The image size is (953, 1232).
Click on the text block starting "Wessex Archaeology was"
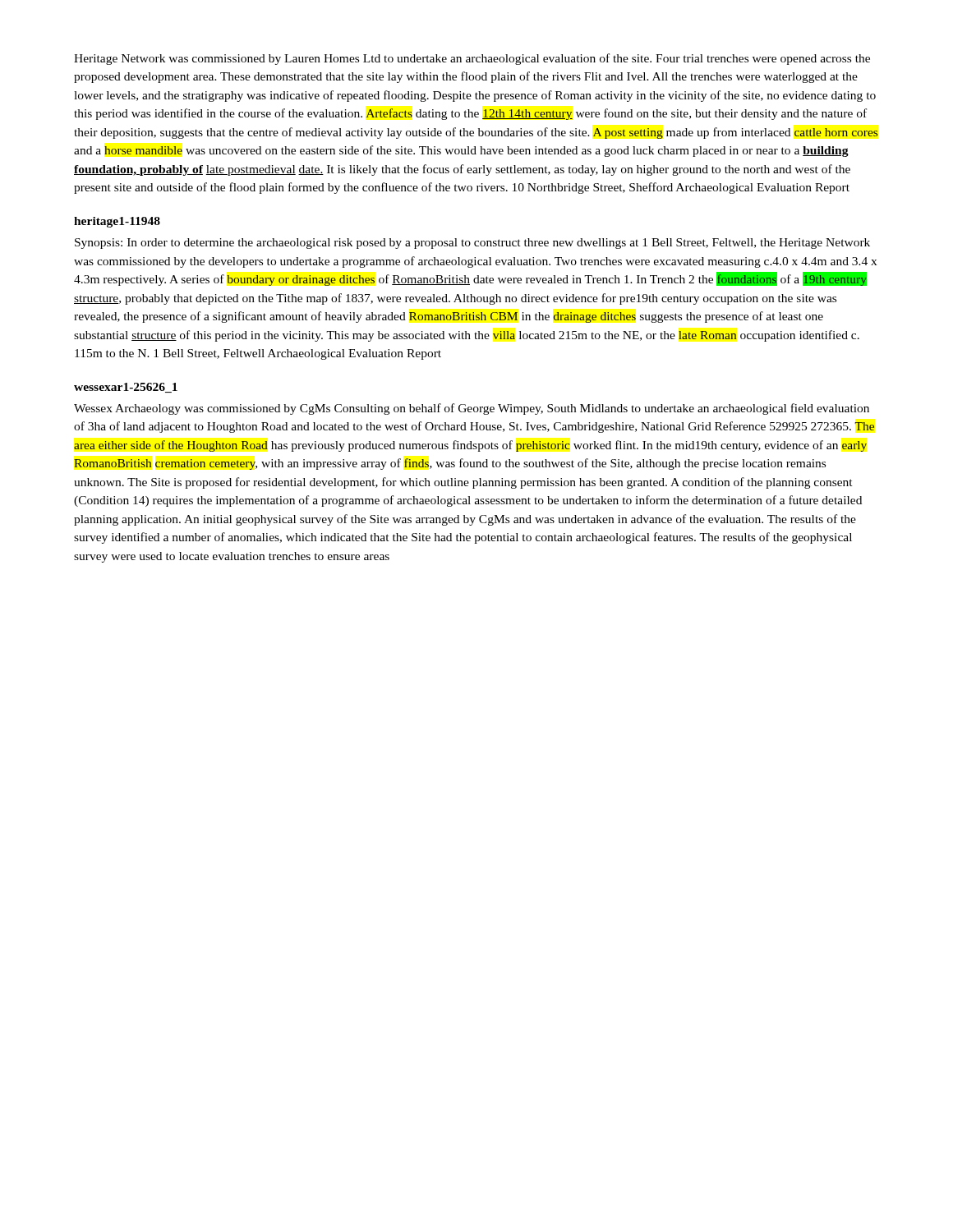476,482
